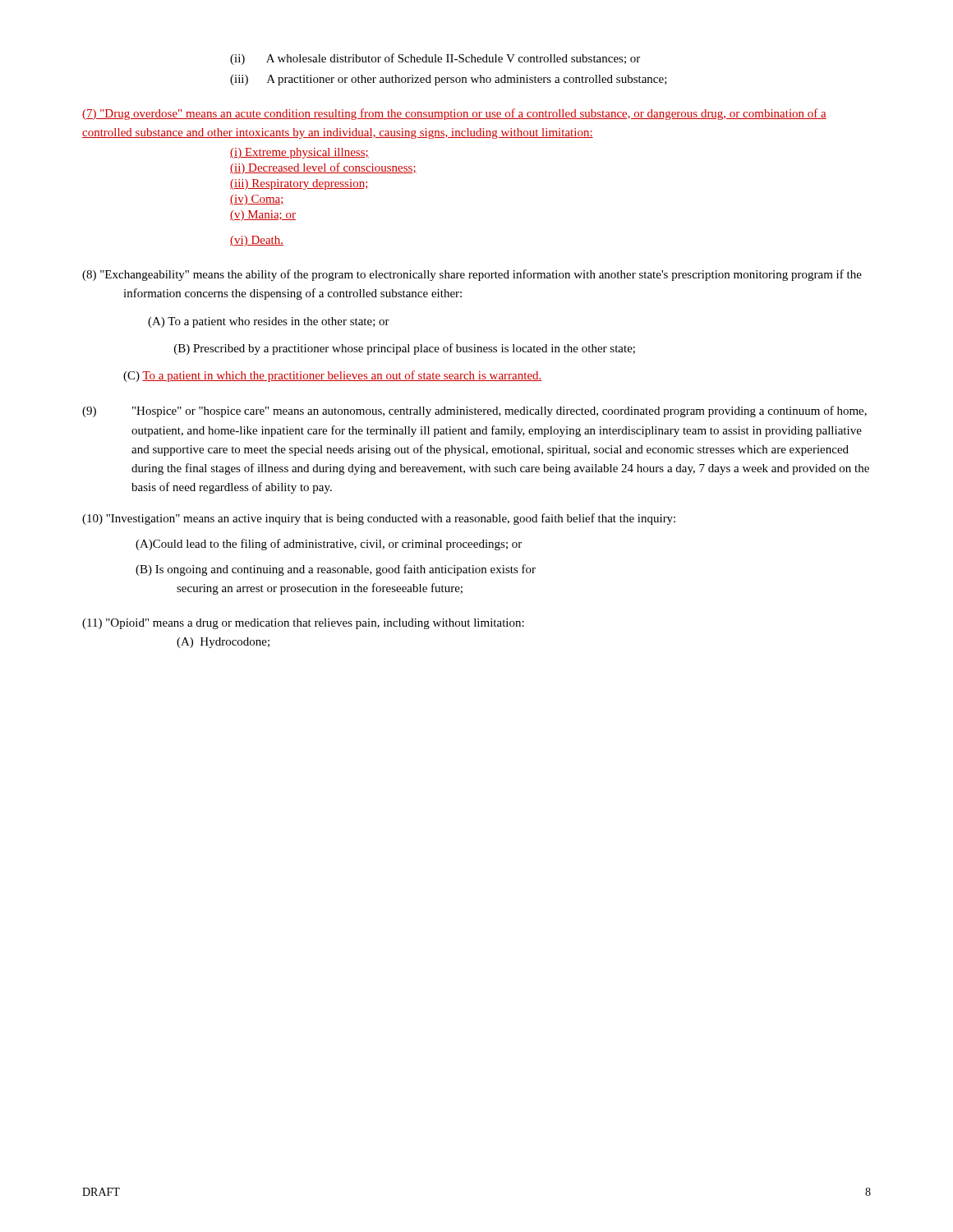The image size is (953, 1232).
Task: Navigate to the passage starting "(A) To a patient who resides in the"
Action: (269, 321)
